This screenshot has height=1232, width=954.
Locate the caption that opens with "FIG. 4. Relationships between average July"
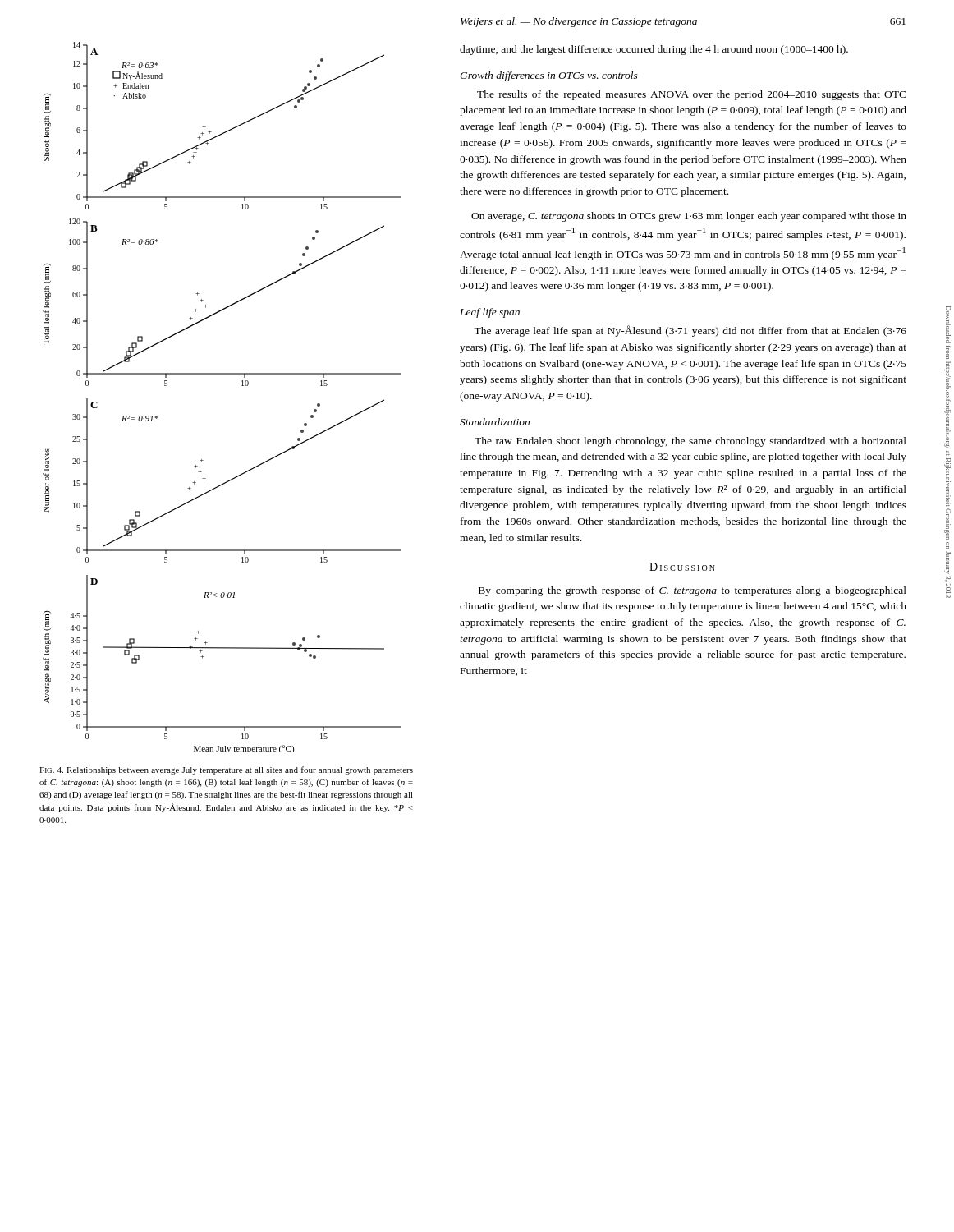226,795
